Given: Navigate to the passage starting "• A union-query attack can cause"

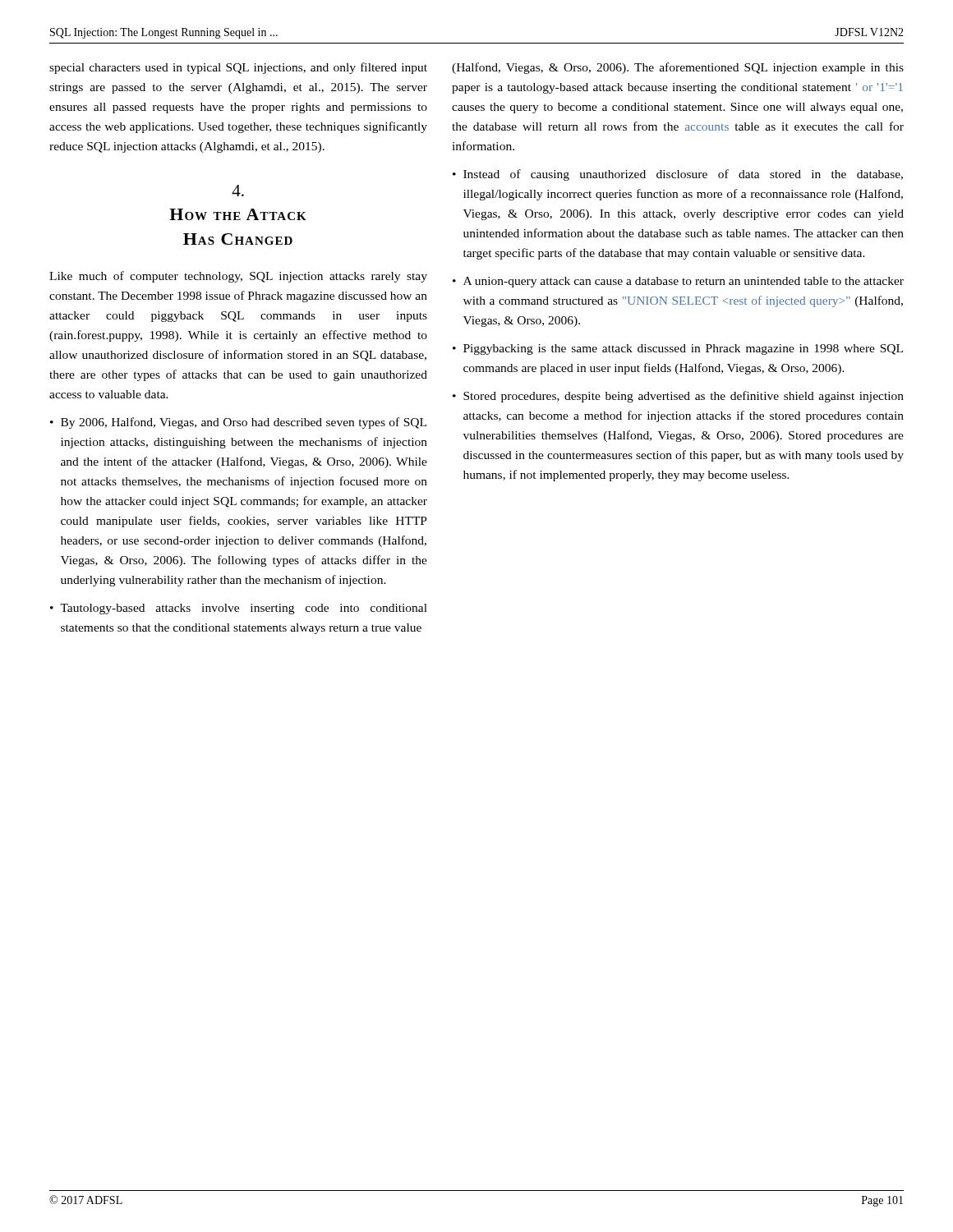Looking at the screenshot, I should pyautogui.click(x=678, y=301).
